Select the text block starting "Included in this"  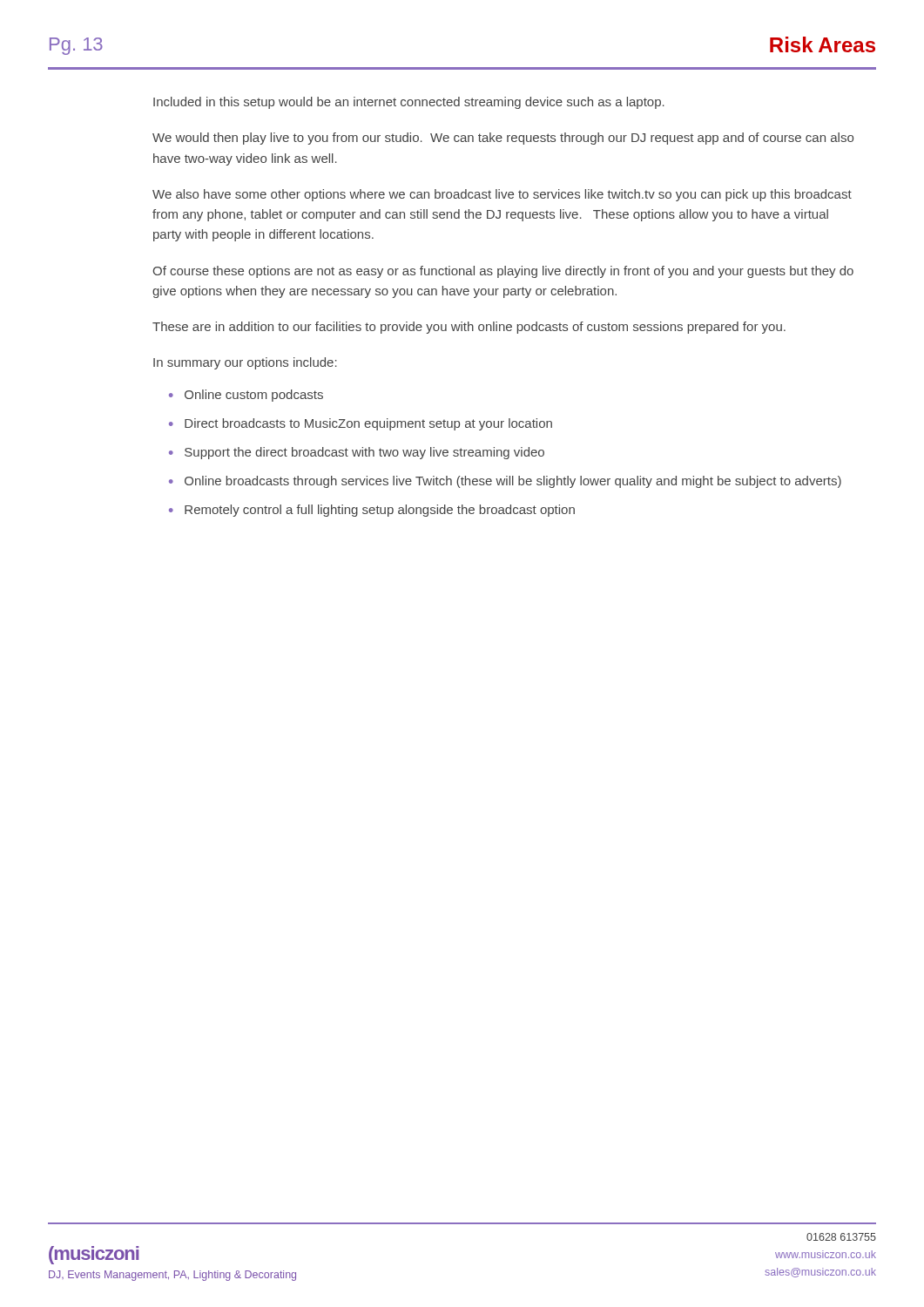point(409,101)
